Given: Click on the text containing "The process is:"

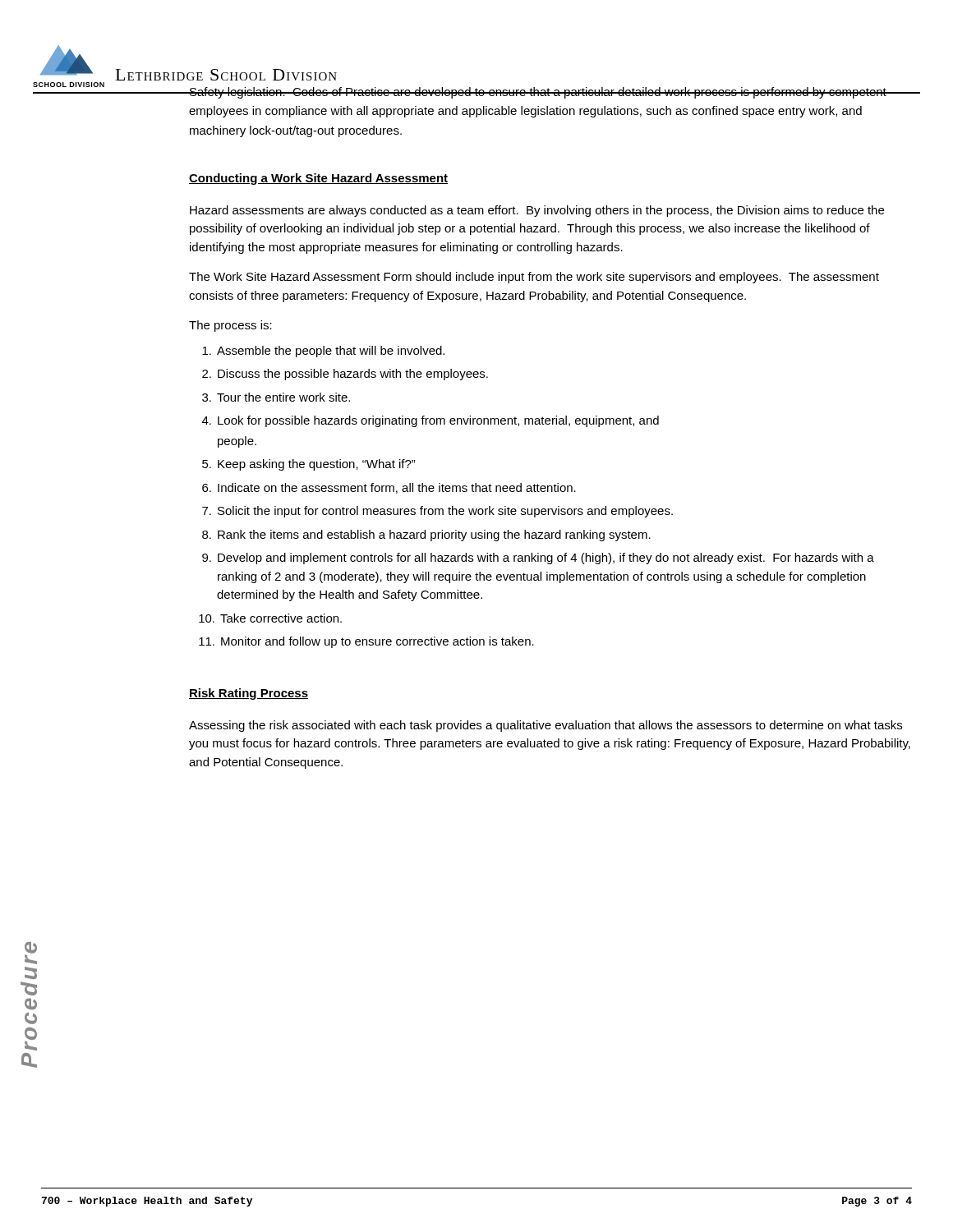Looking at the screenshot, I should [x=231, y=325].
